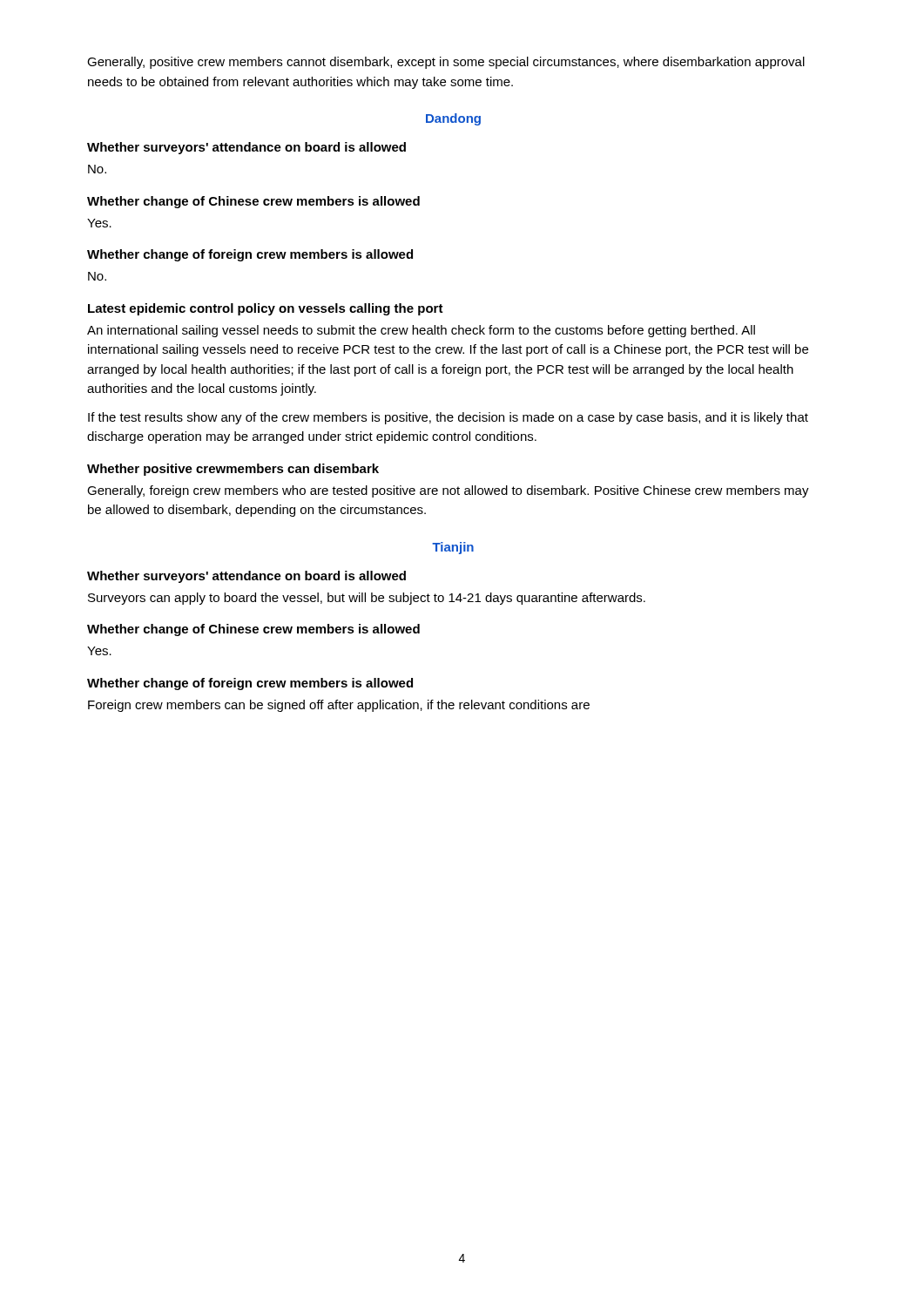
Task: Locate the block of text that opens with "Foreign crew members can be signed off"
Action: click(x=339, y=704)
